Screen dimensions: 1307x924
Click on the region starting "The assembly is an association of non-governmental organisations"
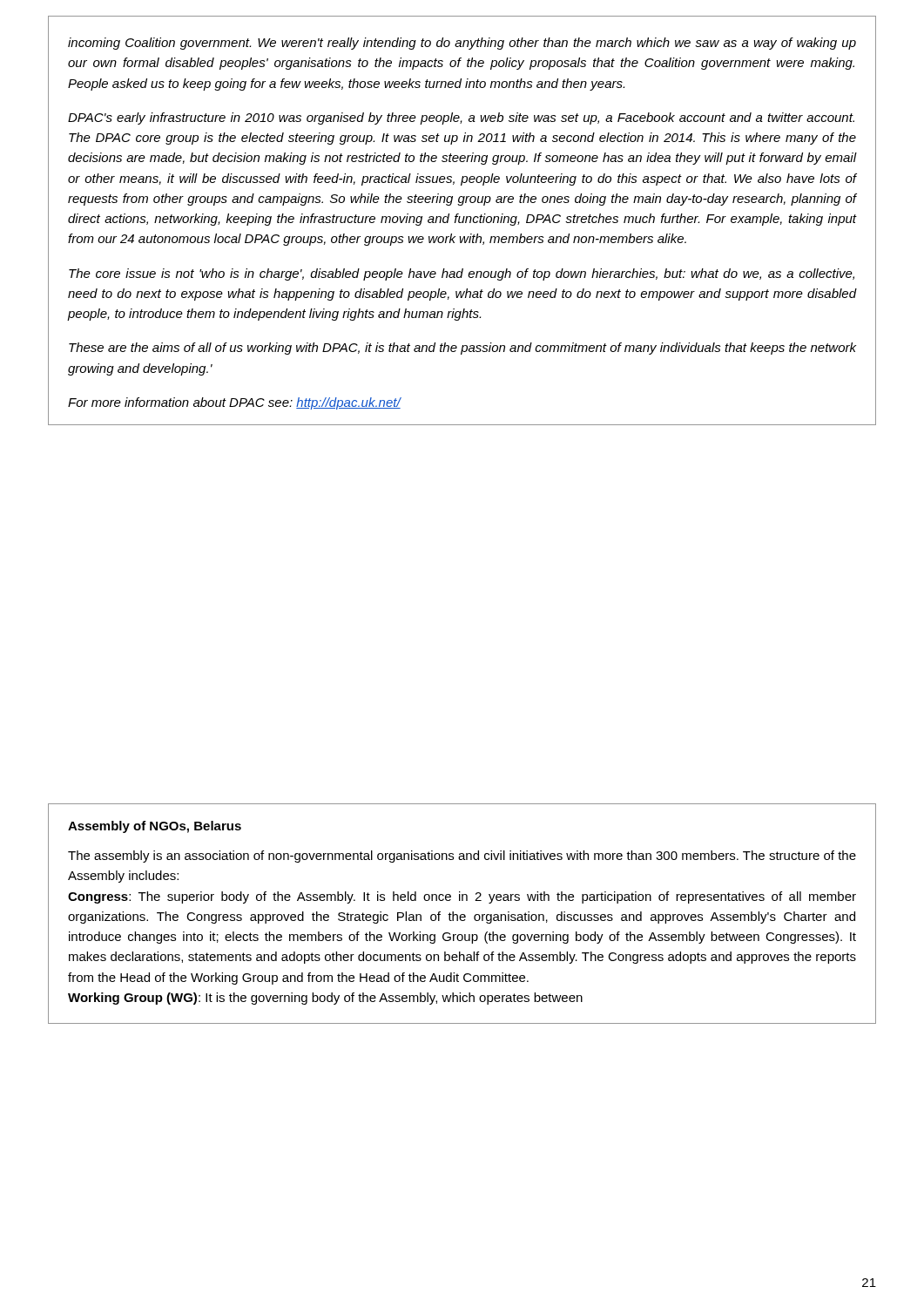462,865
